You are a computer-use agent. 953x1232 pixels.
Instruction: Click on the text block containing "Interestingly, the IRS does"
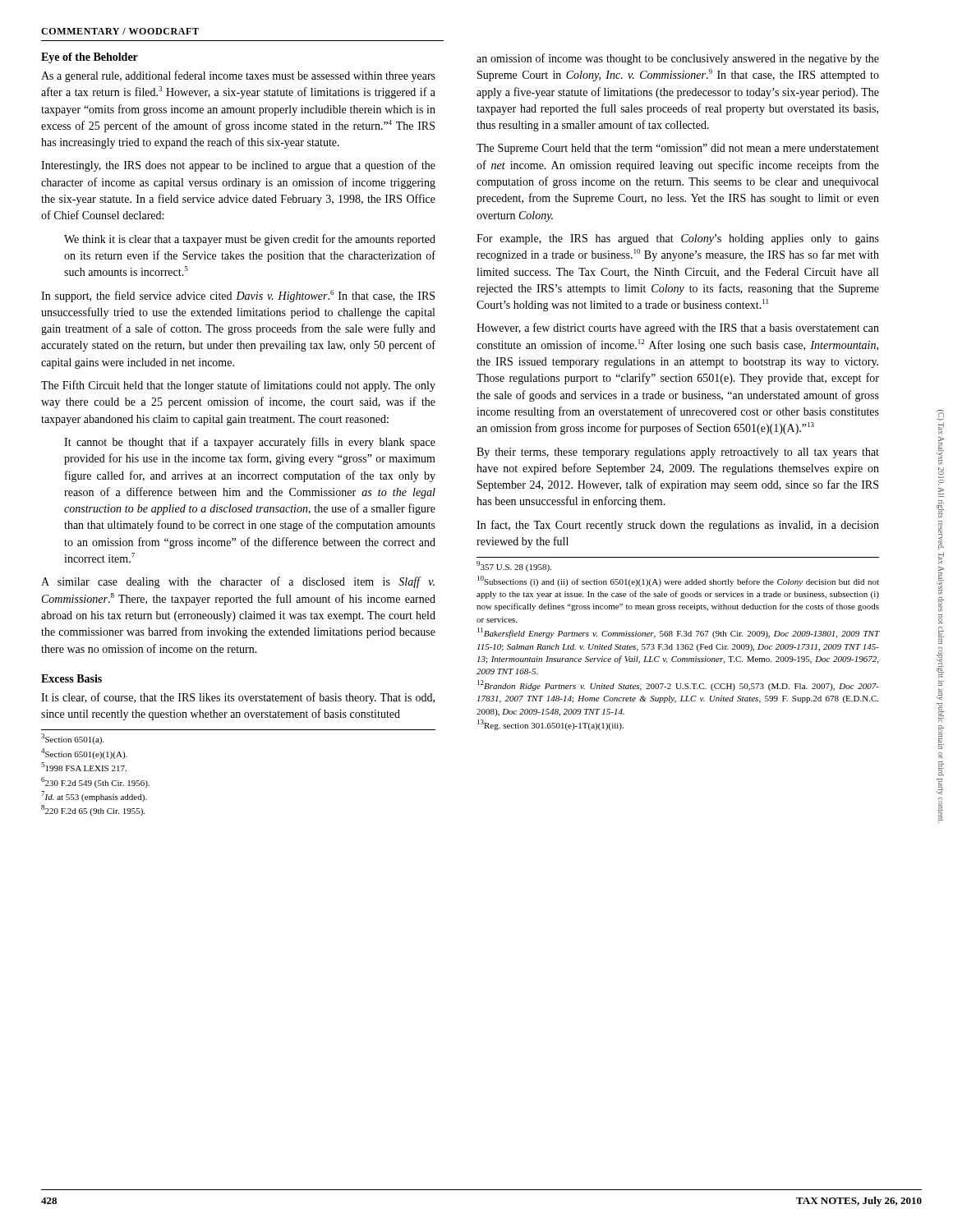click(238, 191)
